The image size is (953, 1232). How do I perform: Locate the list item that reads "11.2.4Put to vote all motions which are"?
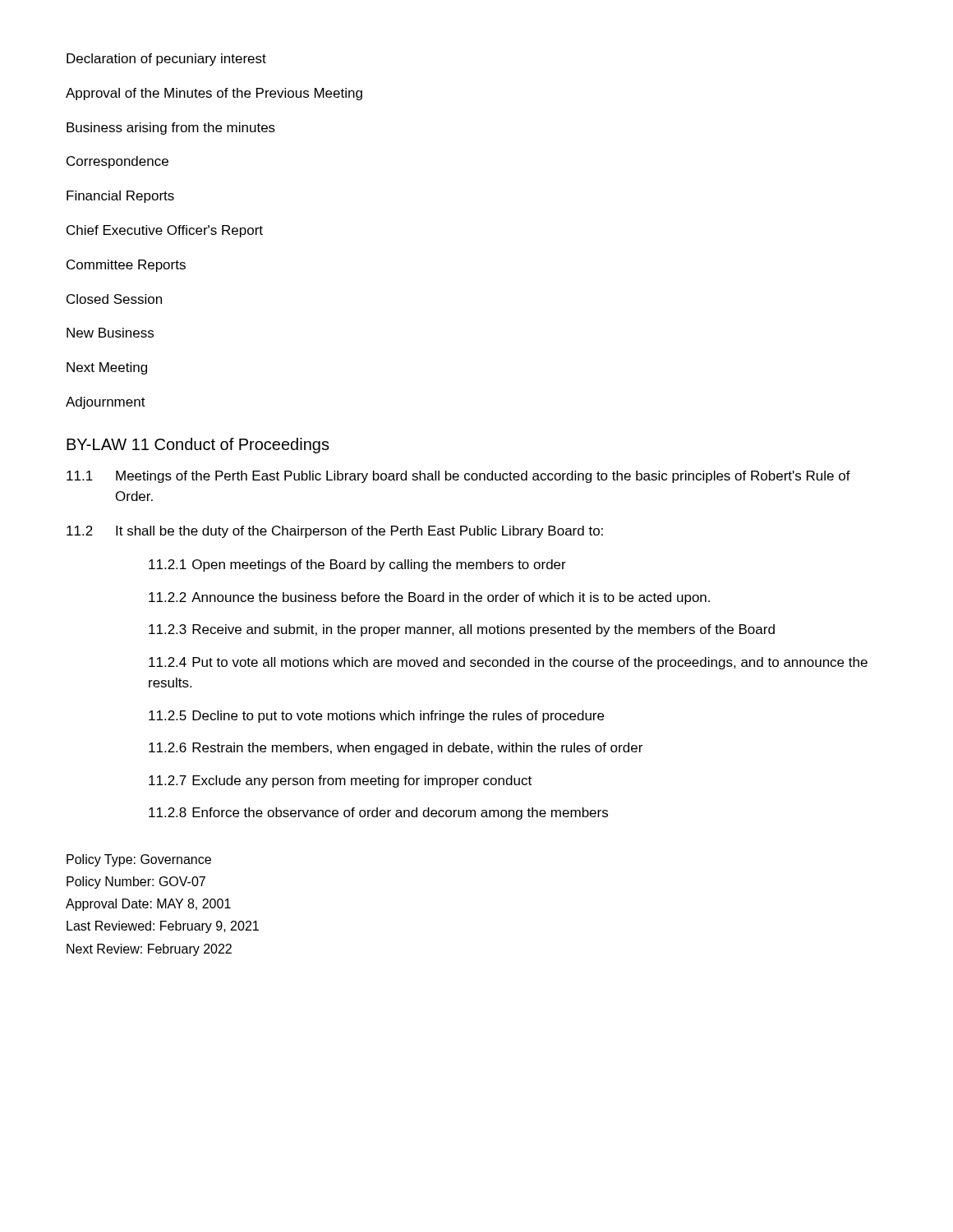coord(508,673)
